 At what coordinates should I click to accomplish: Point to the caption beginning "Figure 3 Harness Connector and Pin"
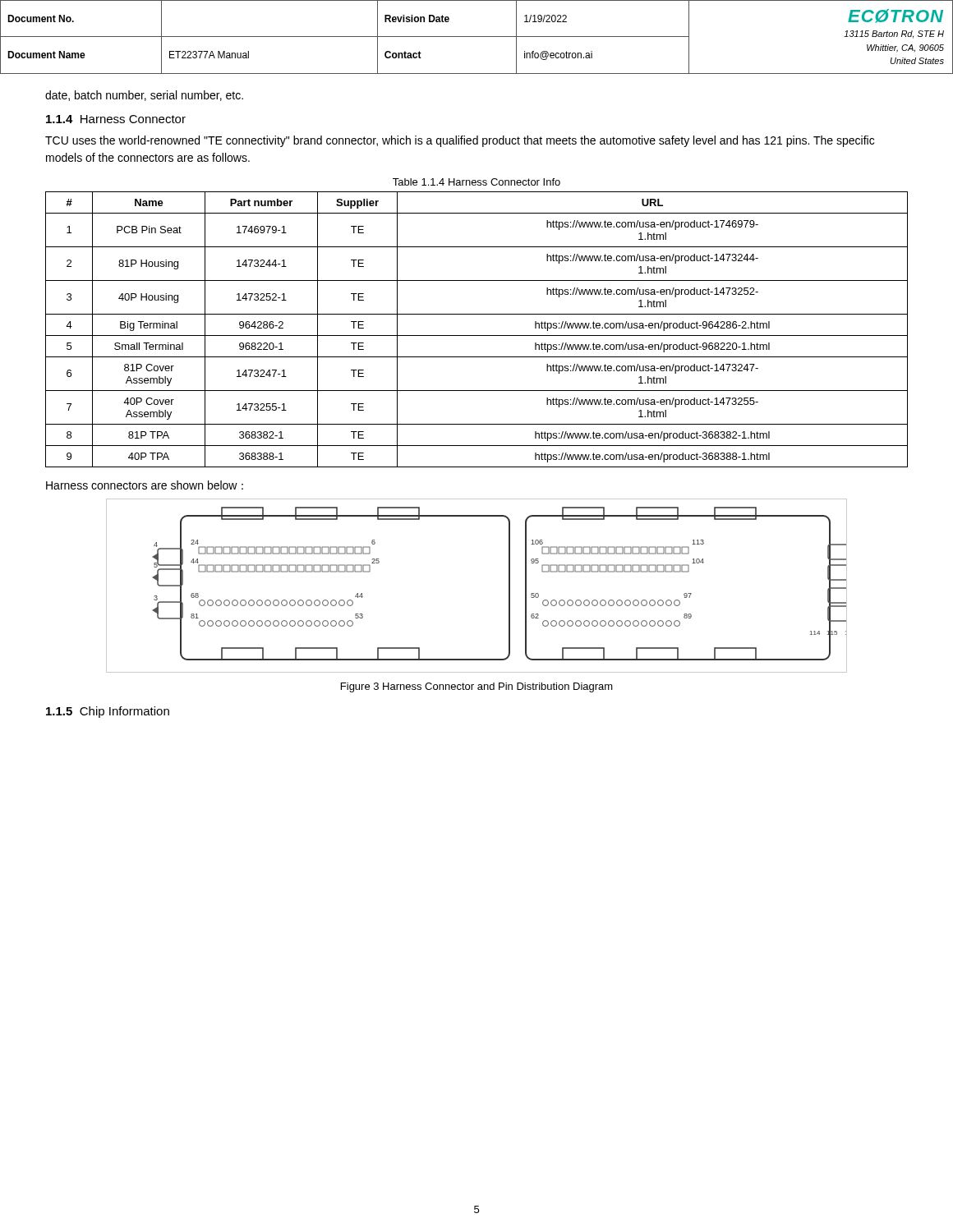(476, 686)
